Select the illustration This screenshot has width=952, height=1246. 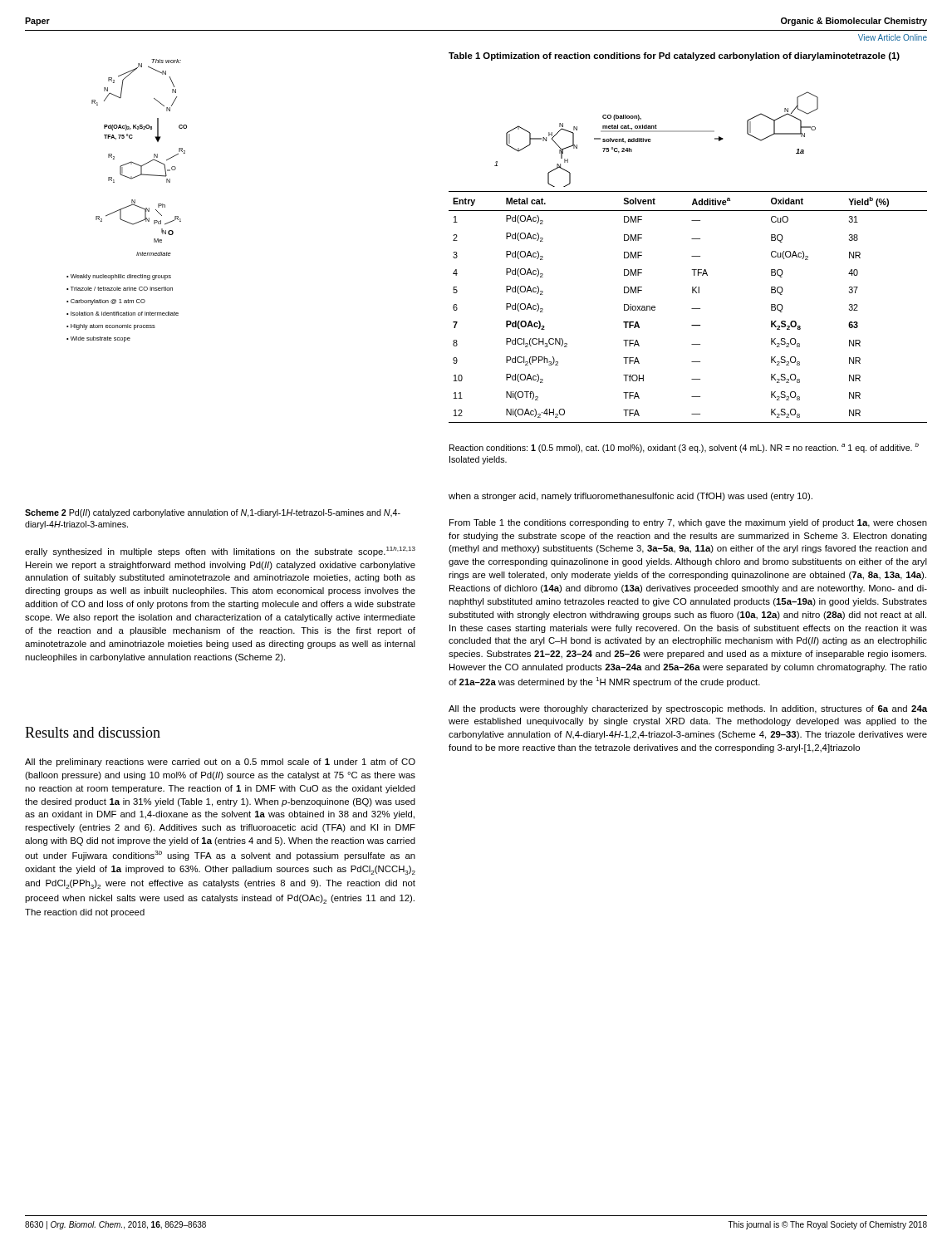(220, 284)
